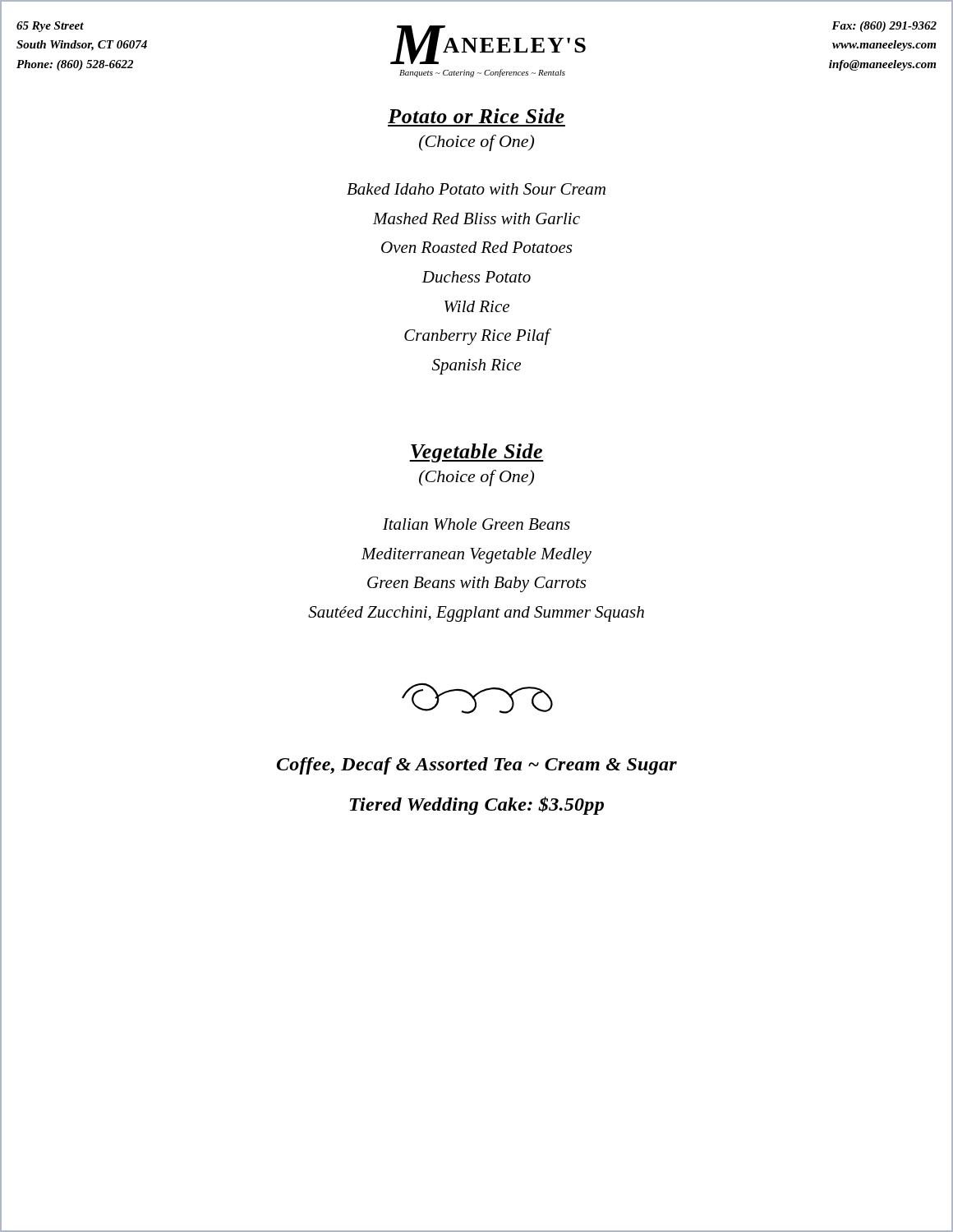Click on the list item that reads "Spanish Rice"

tap(476, 365)
